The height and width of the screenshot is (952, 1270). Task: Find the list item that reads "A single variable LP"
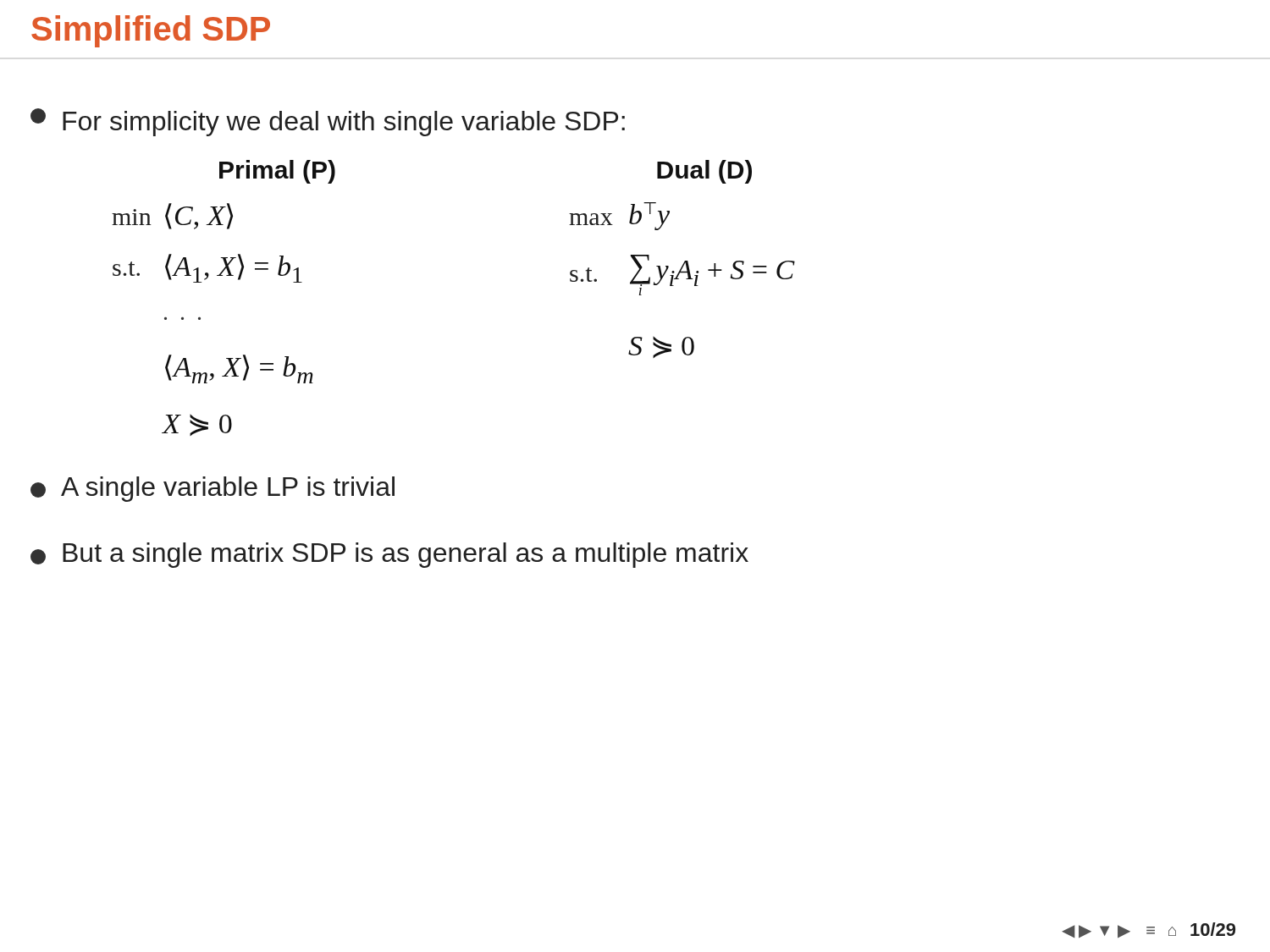click(213, 487)
